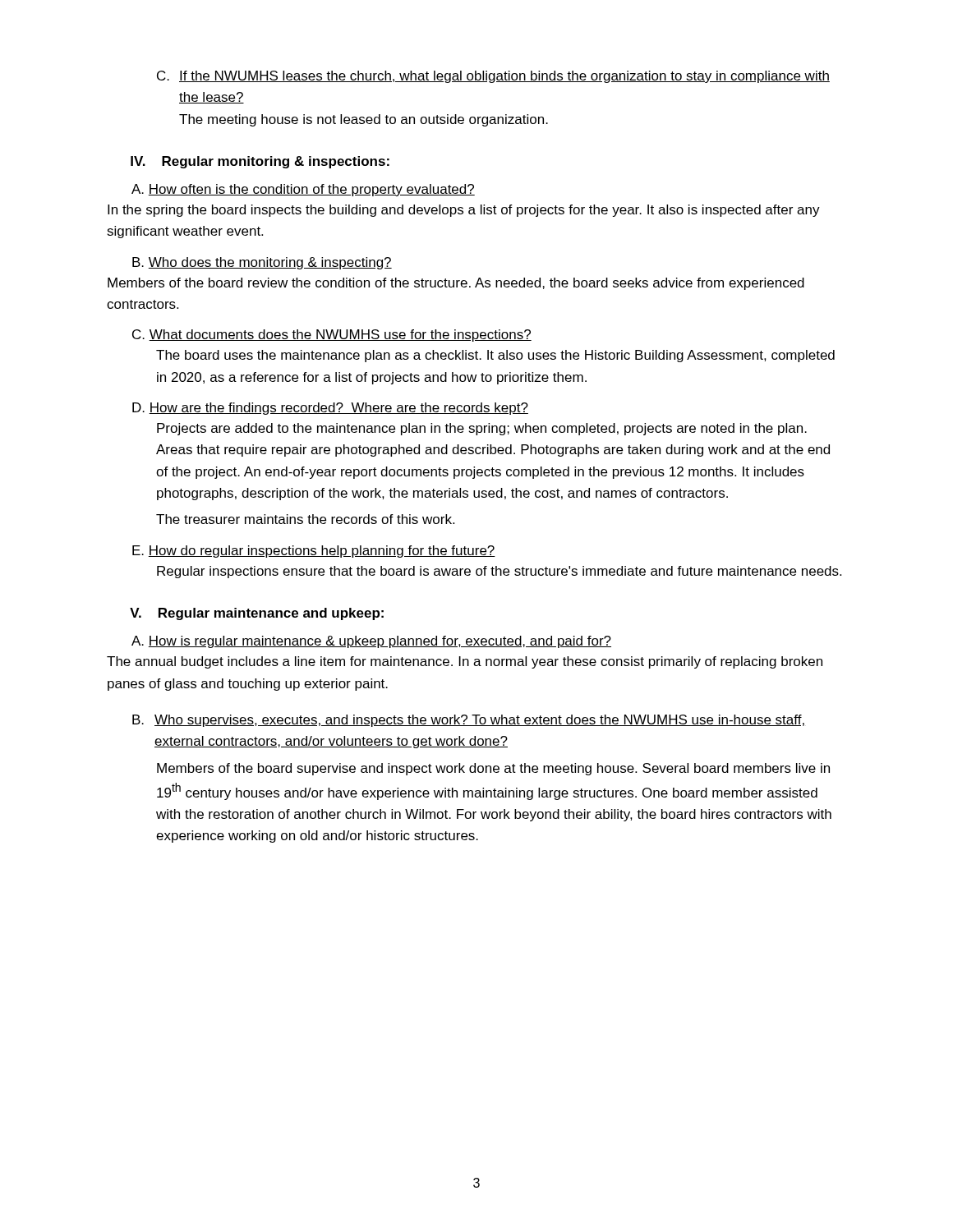Click on the passage starting "Regular inspections ensure that the"
Image resolution: width=953 pixels, height=1232 pixels.
point(499,571)
